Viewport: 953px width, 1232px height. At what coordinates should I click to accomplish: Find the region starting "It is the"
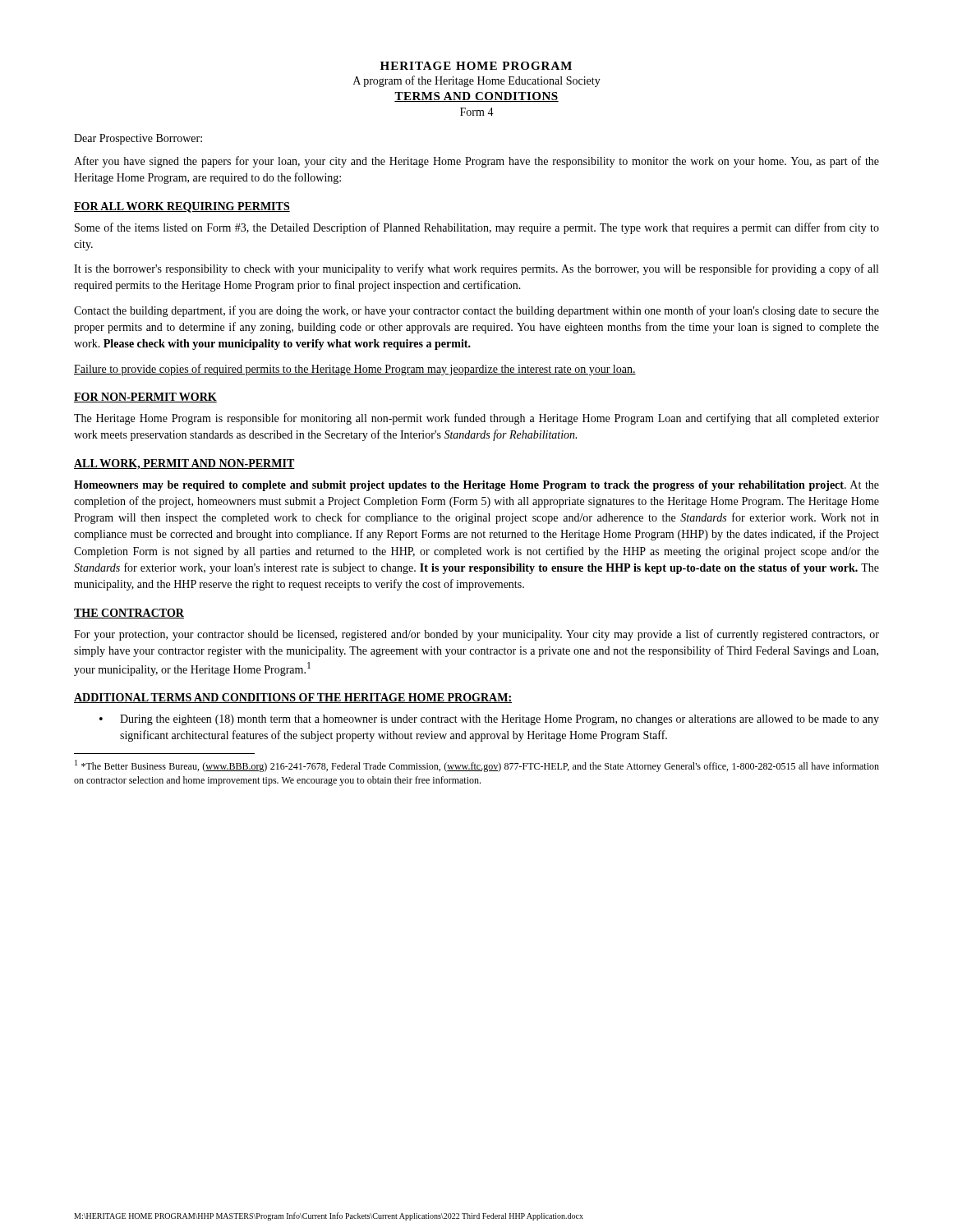coord(476,278)
